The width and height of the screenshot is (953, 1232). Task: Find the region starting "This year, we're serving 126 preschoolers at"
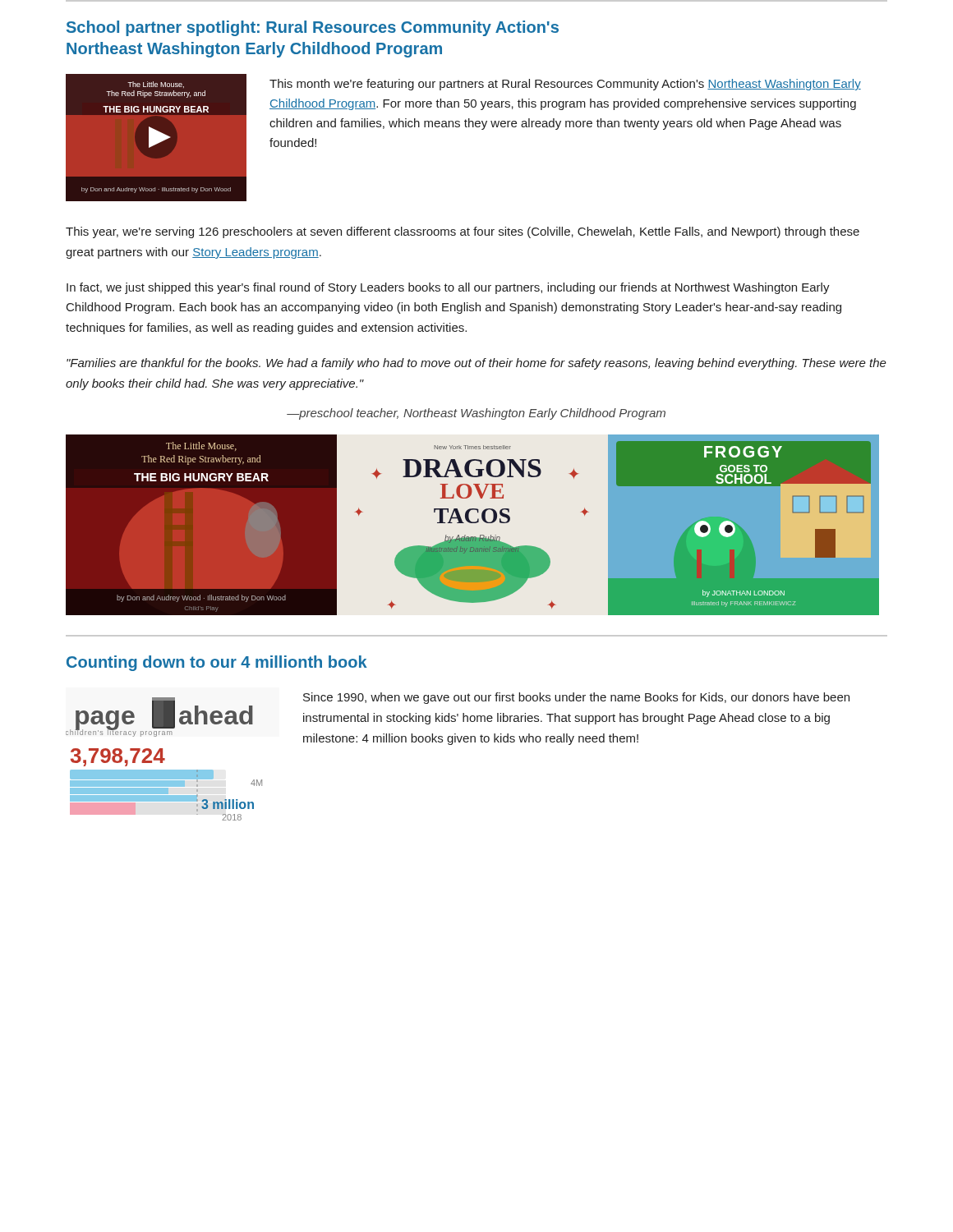(476, 242)
